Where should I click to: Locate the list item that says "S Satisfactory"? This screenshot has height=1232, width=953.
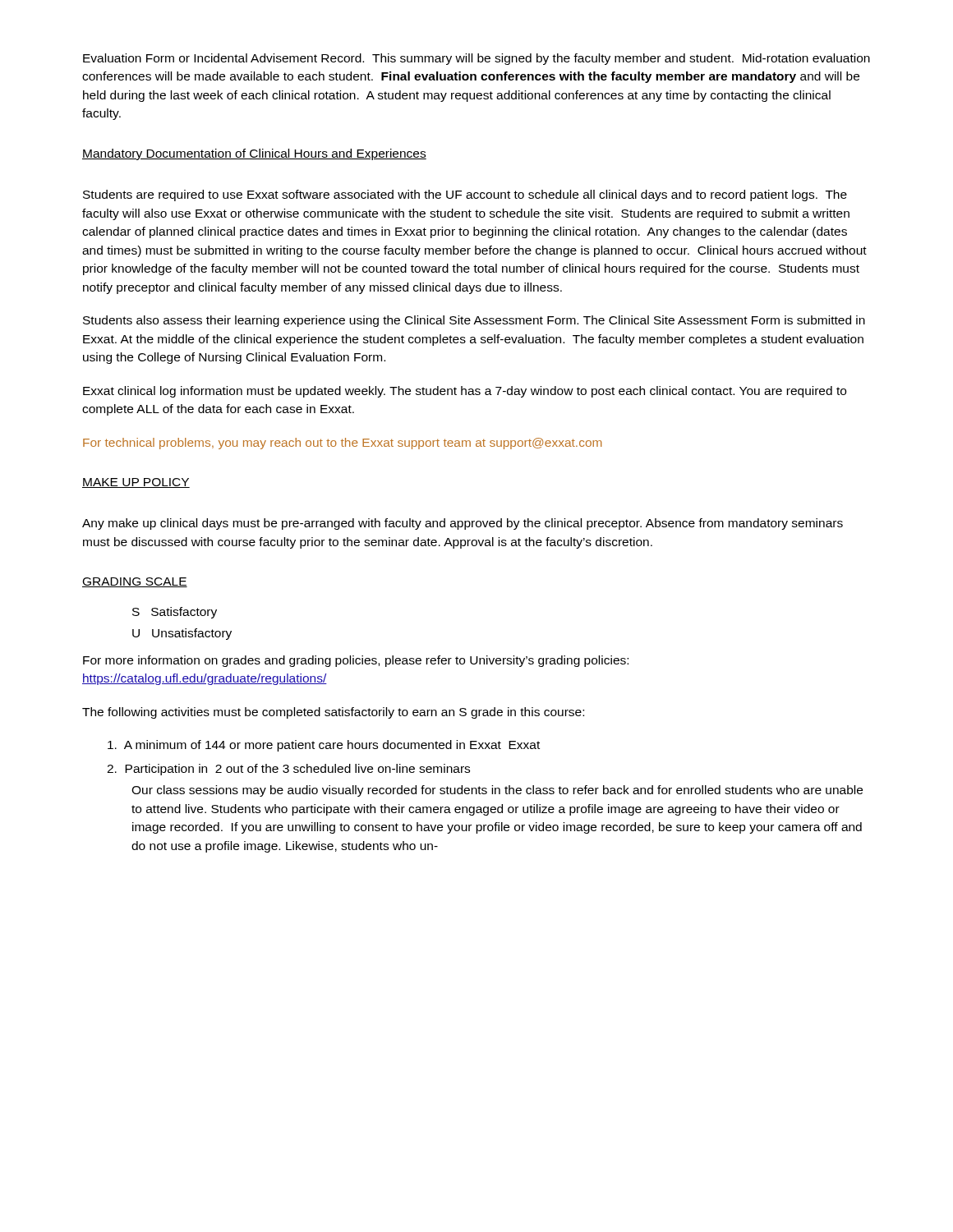click(x=174, y=611)
